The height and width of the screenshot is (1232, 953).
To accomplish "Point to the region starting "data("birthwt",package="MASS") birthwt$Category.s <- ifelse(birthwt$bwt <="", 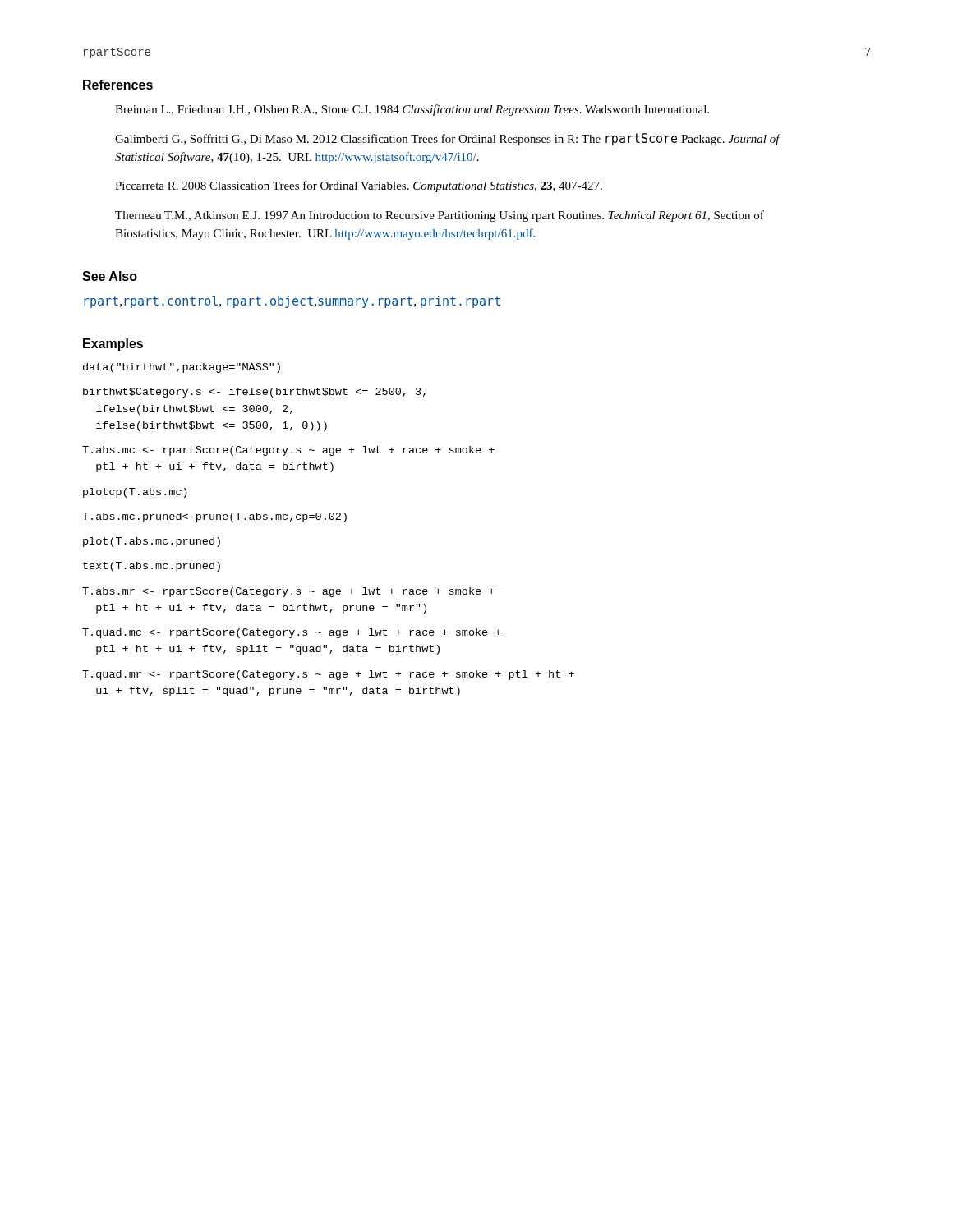I will click(x=182, y=368).
